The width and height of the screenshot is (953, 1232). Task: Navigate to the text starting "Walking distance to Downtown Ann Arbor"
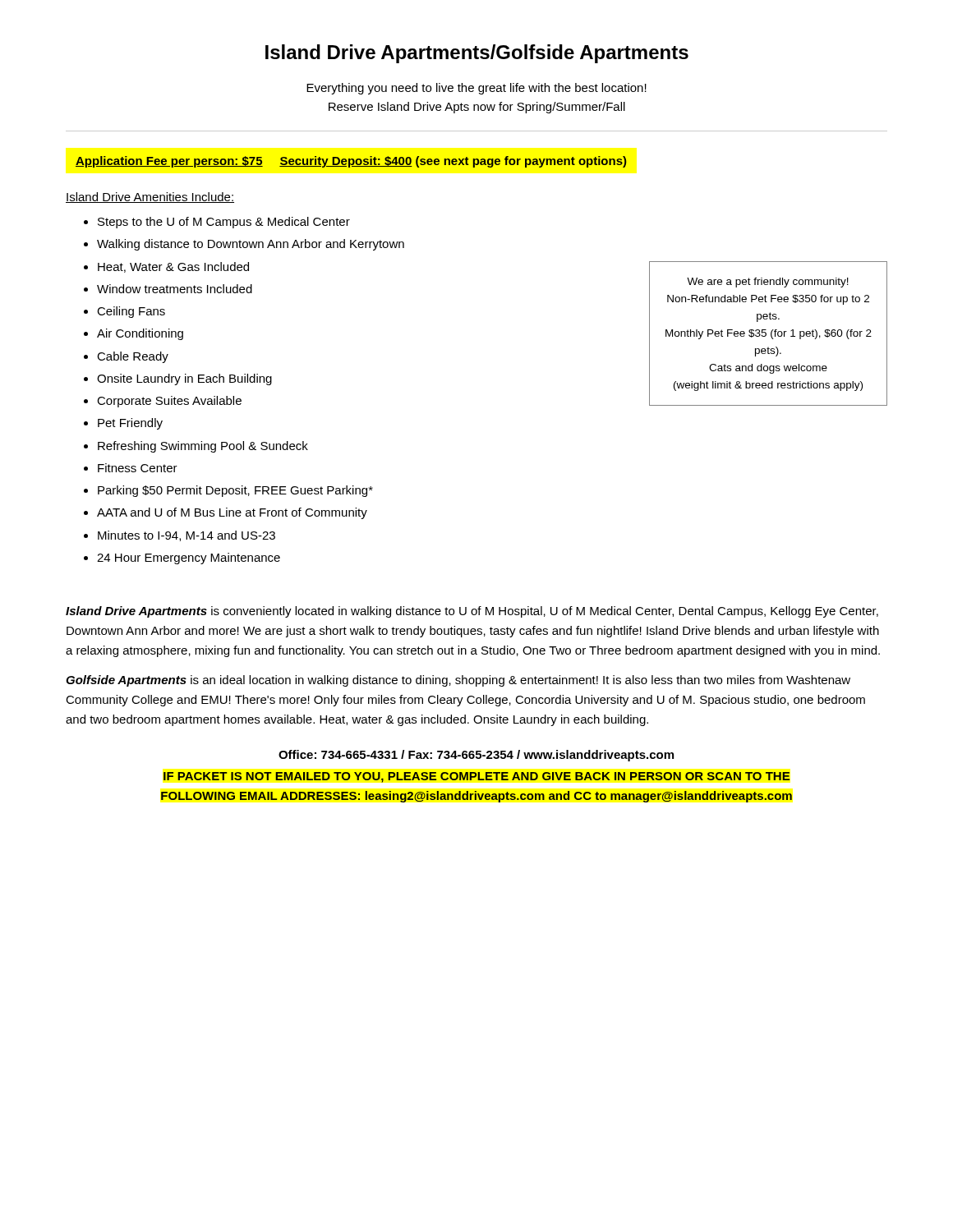(251, 244)
